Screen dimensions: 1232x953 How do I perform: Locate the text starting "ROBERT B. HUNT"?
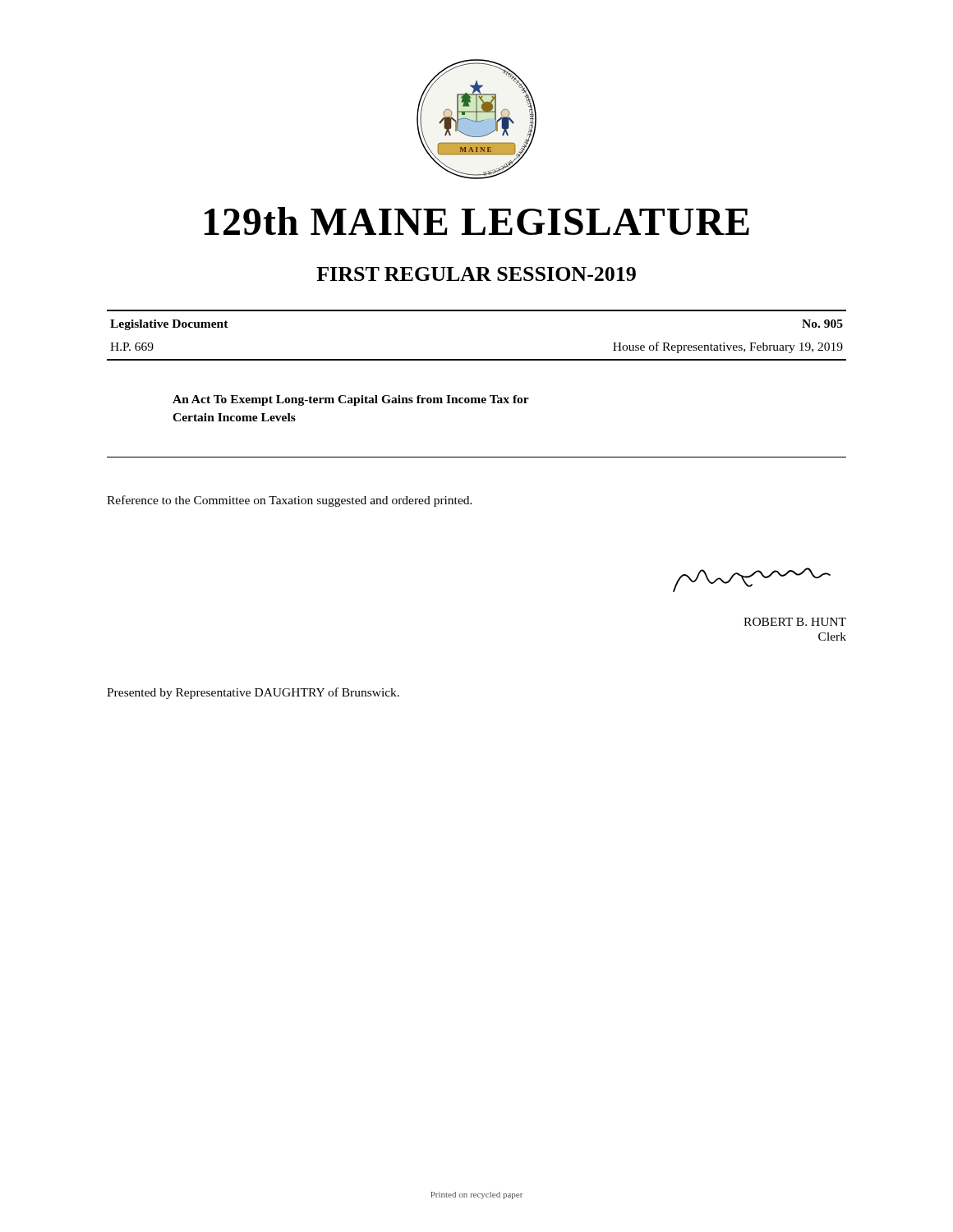pos(795,621)
